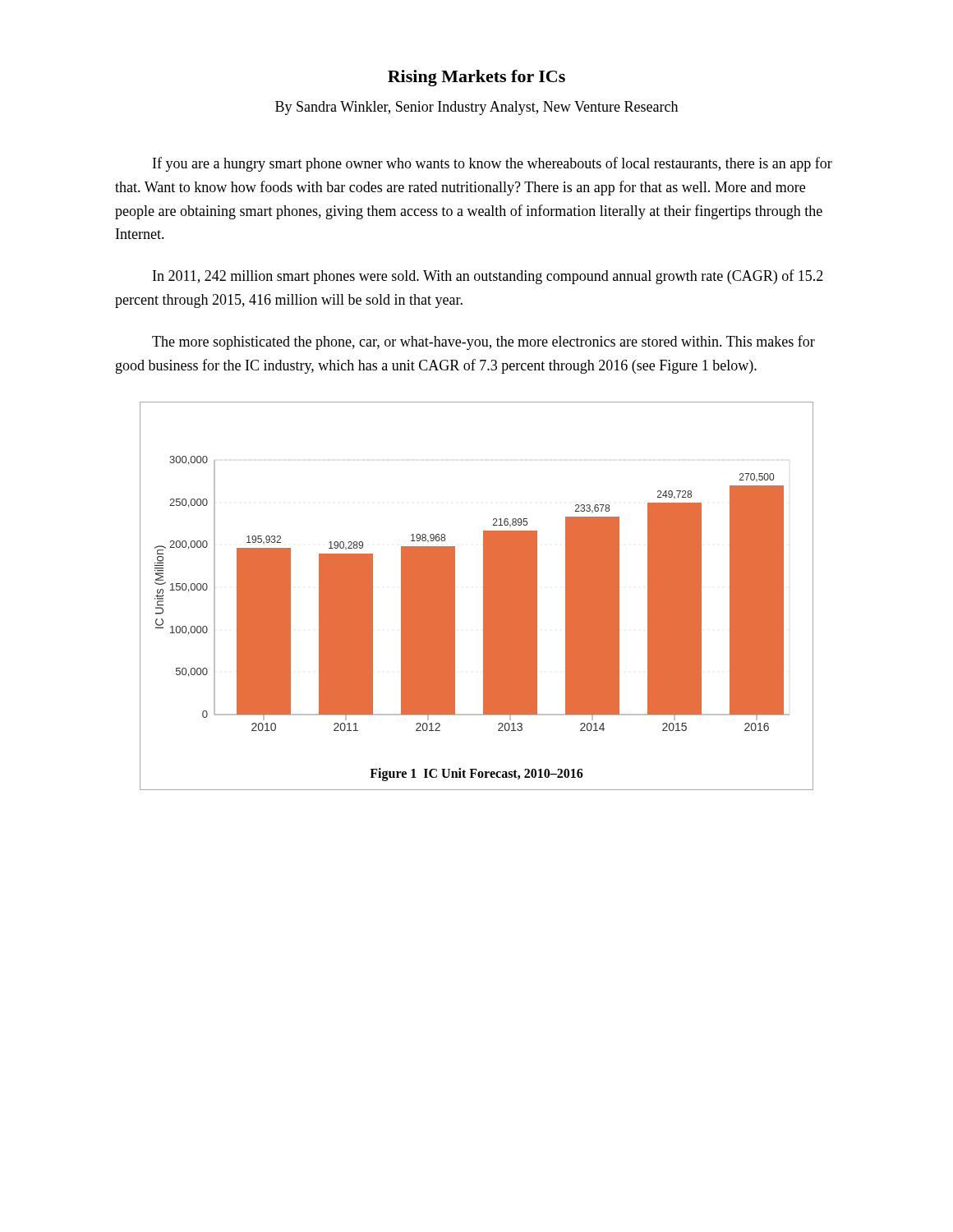Click on the text block that says "If you are a hungry smart"
The image size is (953, 1232).
(474, 199)
